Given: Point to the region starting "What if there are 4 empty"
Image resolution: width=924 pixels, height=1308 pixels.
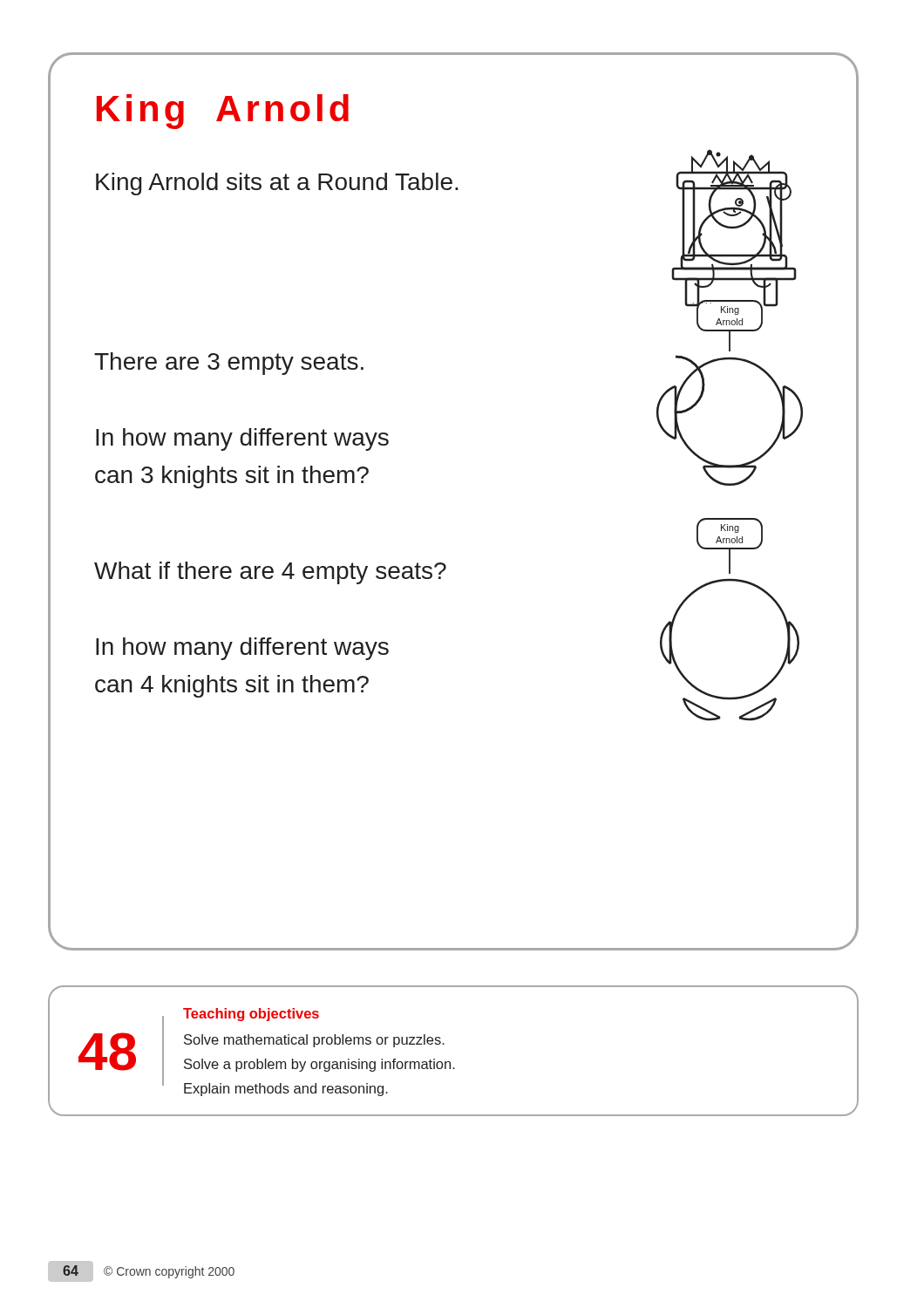Looking at the screenshot, I should click(271, 627).
